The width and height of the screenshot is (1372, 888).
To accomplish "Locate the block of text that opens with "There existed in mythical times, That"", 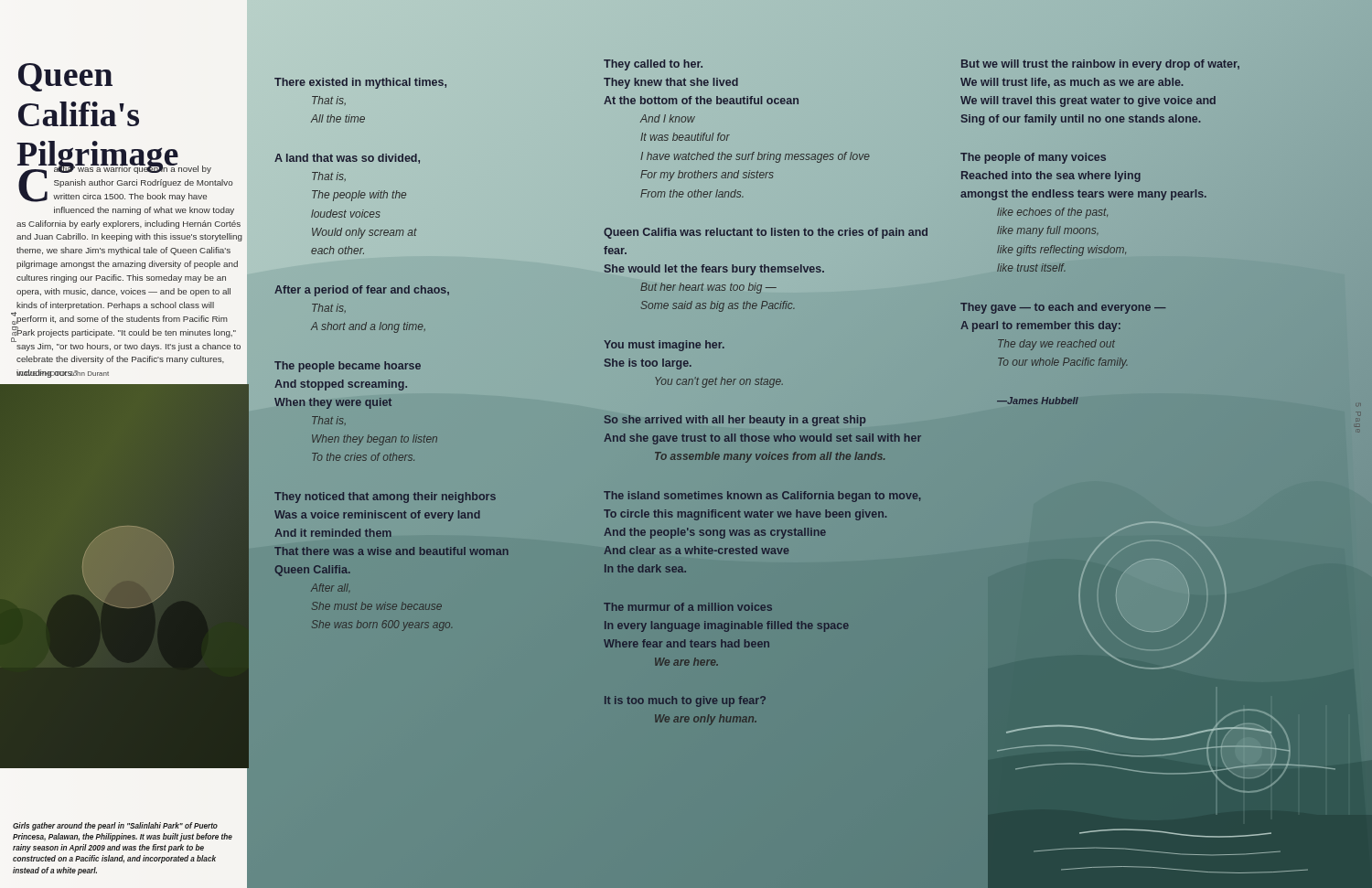I will click(360, 119).
